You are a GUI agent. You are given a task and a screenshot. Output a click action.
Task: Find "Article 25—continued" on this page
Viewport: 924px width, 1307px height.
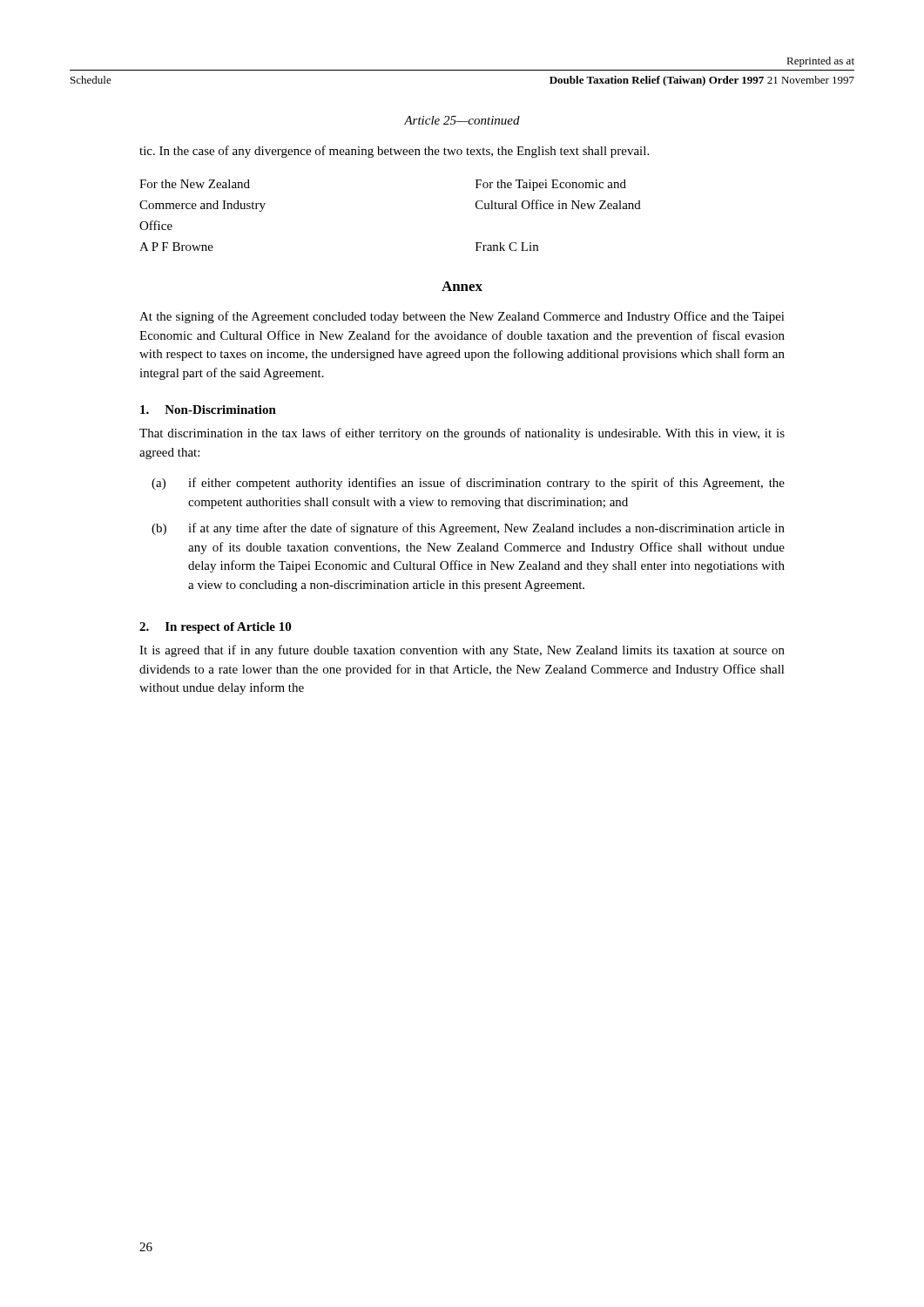462,120
